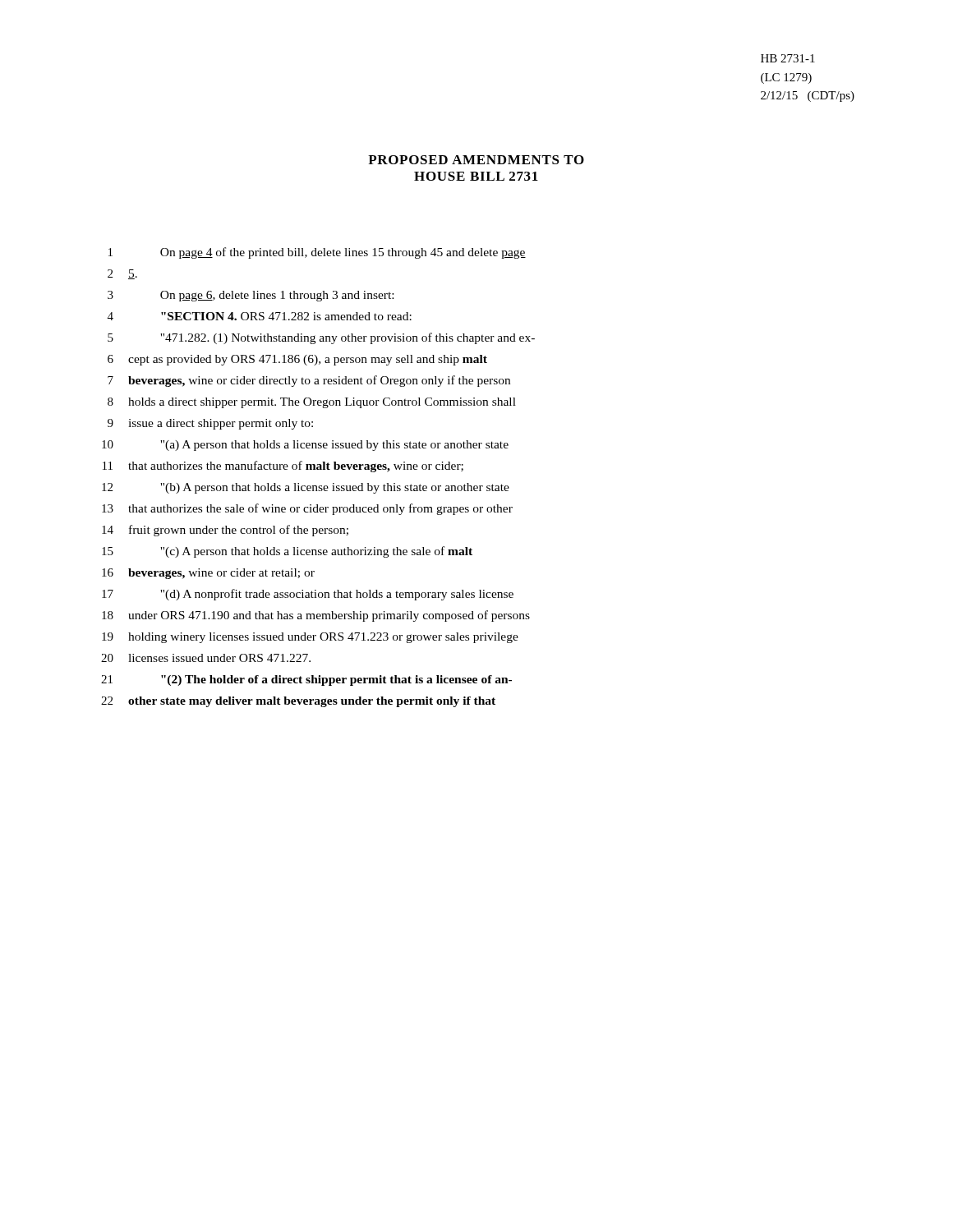Locate the list item with the text "12 "(b) A person that holds a license"
The height and width of the screenshot is (1232, 953).
476,487
